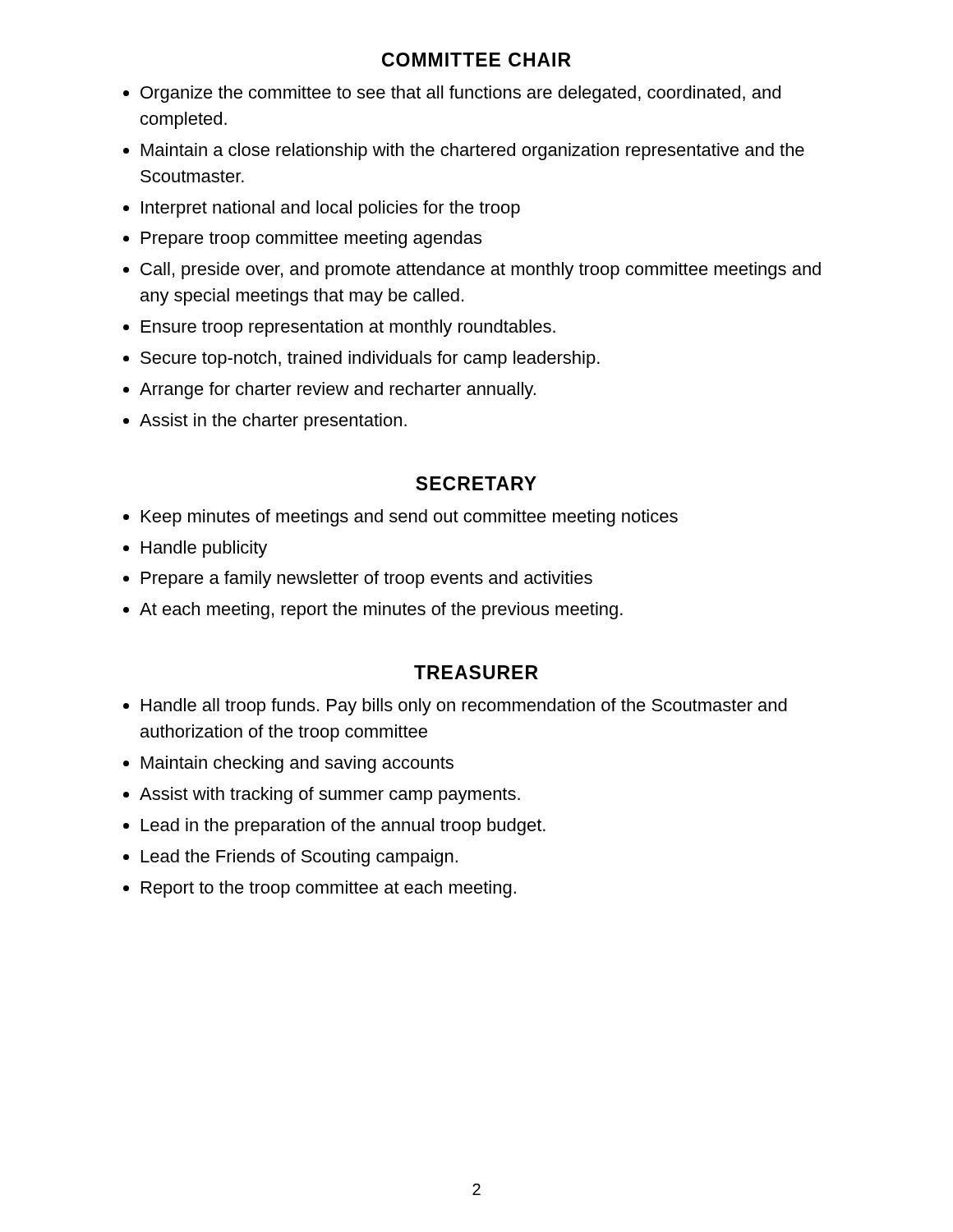Select the list item containing "Interpret national and local"
953x1232 pixels.
tap(330, 207)
